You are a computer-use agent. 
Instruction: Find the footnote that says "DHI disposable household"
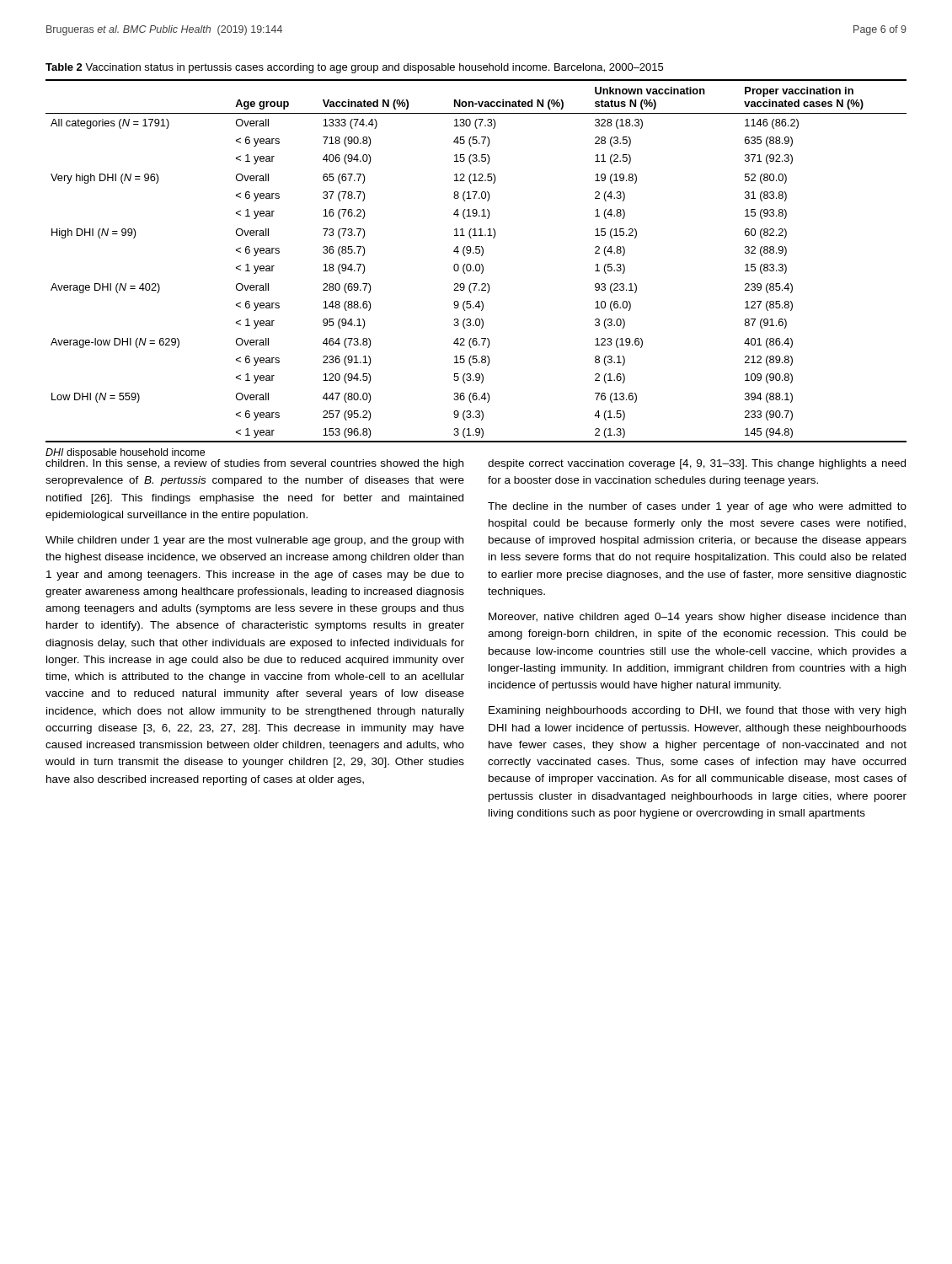[125, 453]
